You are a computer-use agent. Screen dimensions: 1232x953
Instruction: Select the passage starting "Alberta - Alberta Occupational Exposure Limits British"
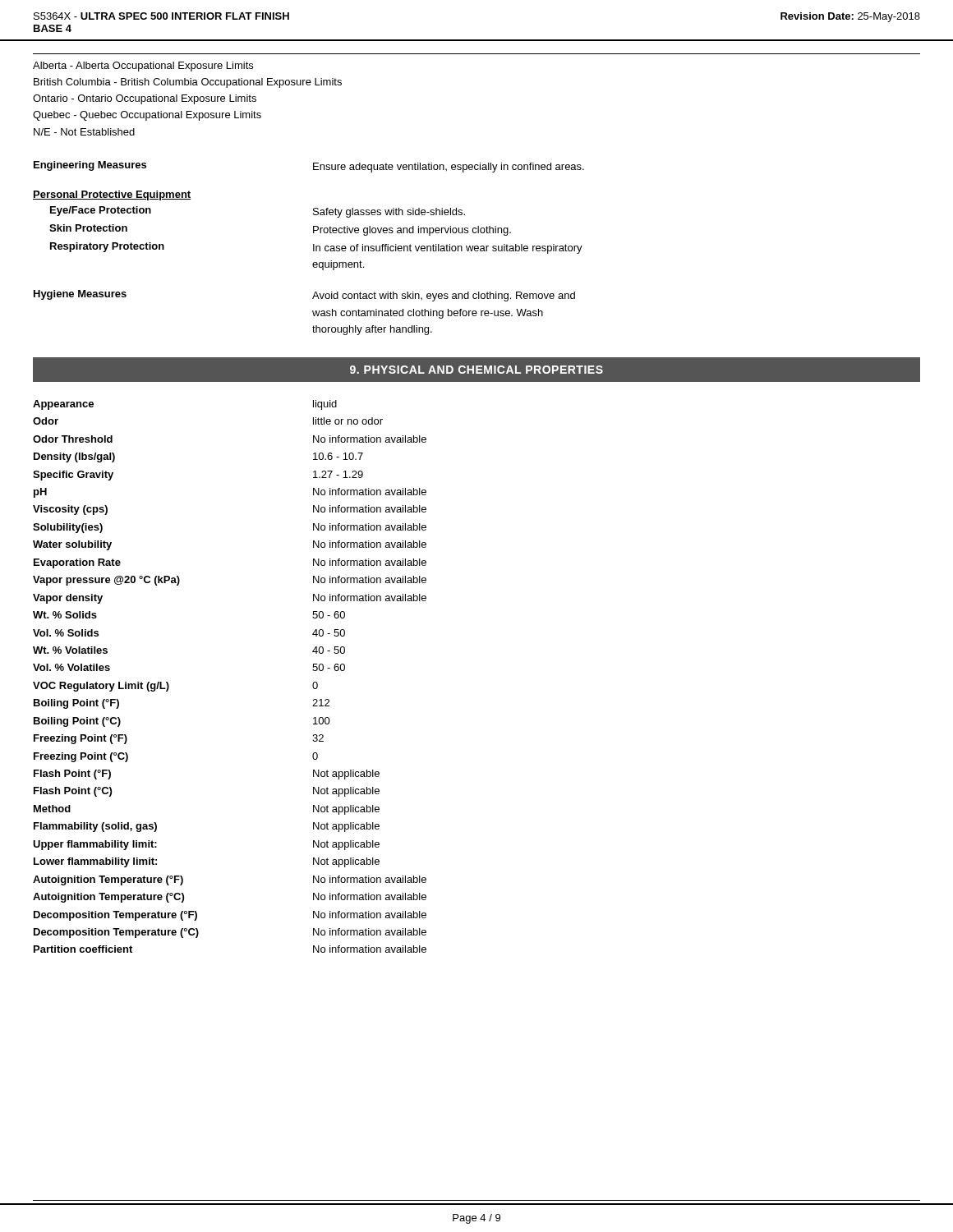click(x=188, y=98)
